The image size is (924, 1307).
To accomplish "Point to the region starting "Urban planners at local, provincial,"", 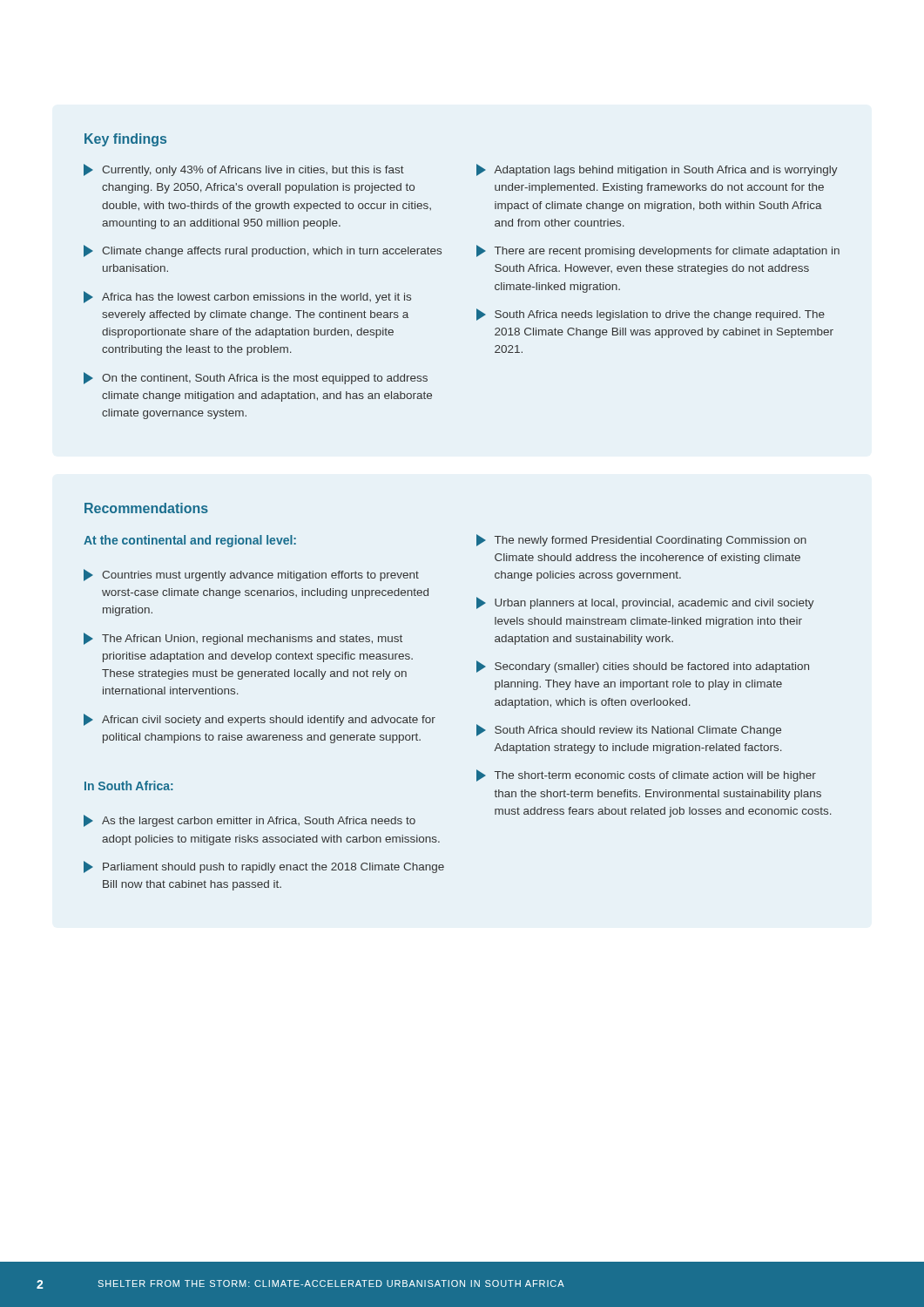I will point(658,621).
